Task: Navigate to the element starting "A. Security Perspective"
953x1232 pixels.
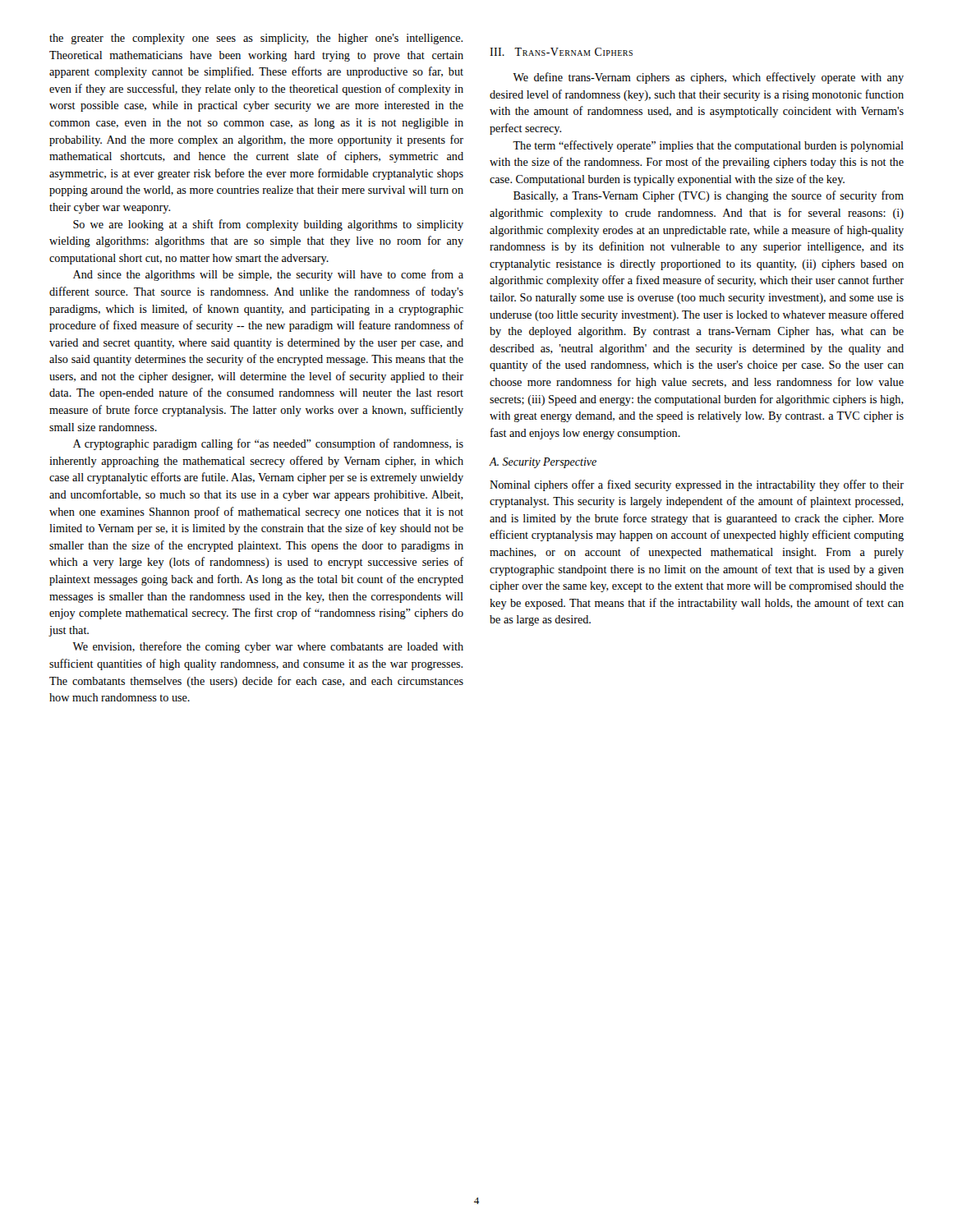Action: point(543,463)
